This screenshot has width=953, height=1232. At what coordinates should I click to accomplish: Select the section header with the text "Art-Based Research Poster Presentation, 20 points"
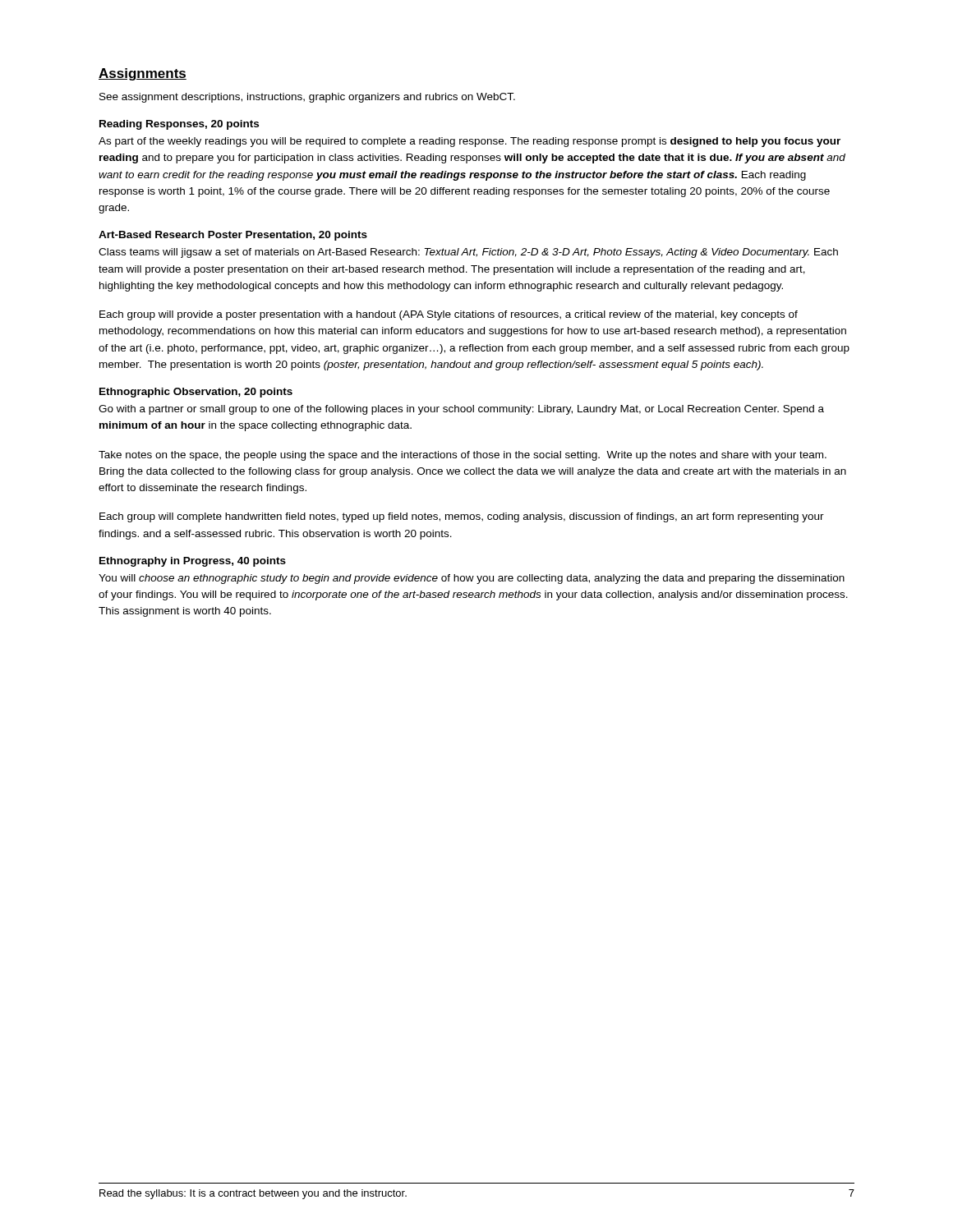(x=233, y=235)
